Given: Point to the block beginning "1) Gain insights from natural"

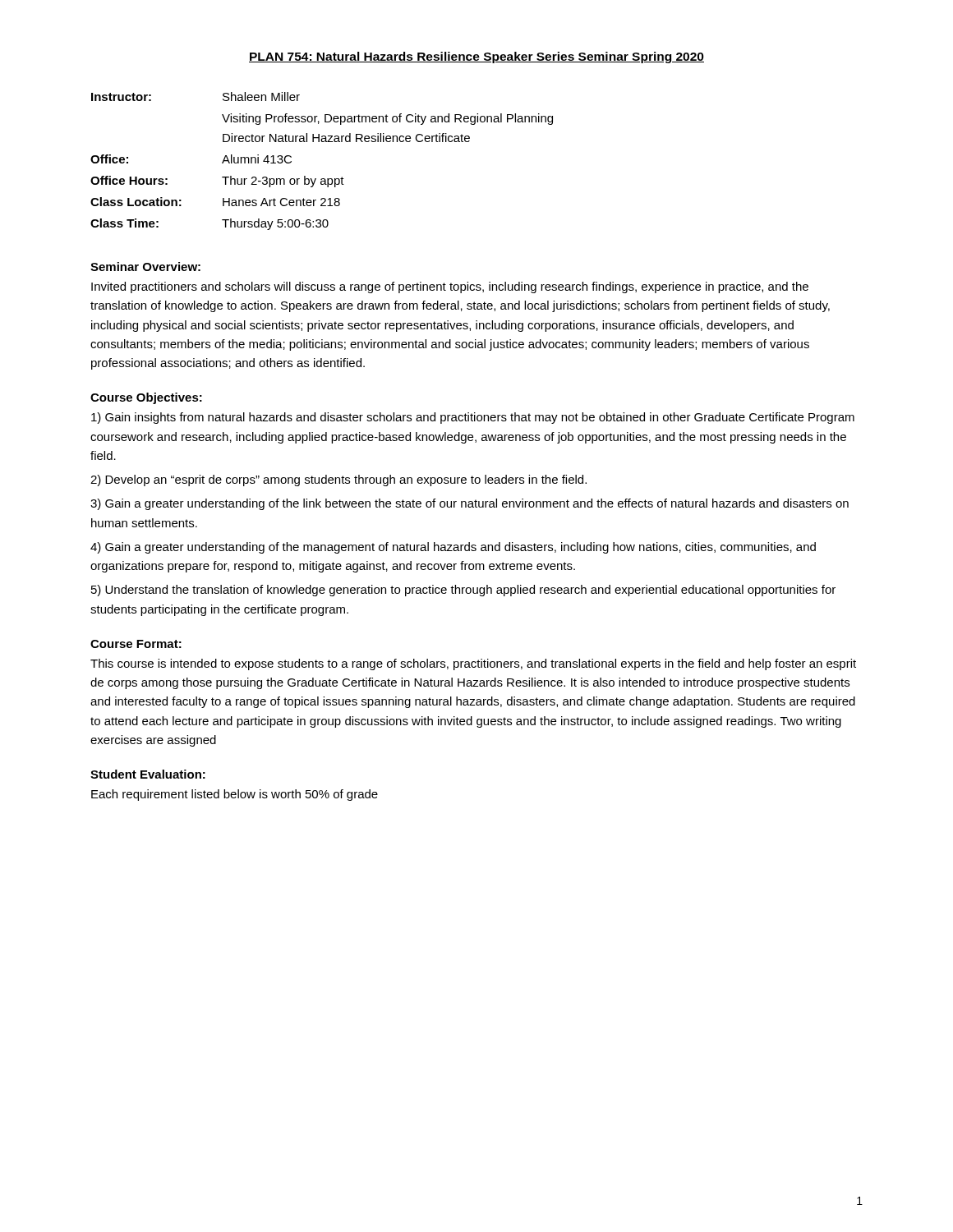Looking at the screenshot, I should coord(473,436).
